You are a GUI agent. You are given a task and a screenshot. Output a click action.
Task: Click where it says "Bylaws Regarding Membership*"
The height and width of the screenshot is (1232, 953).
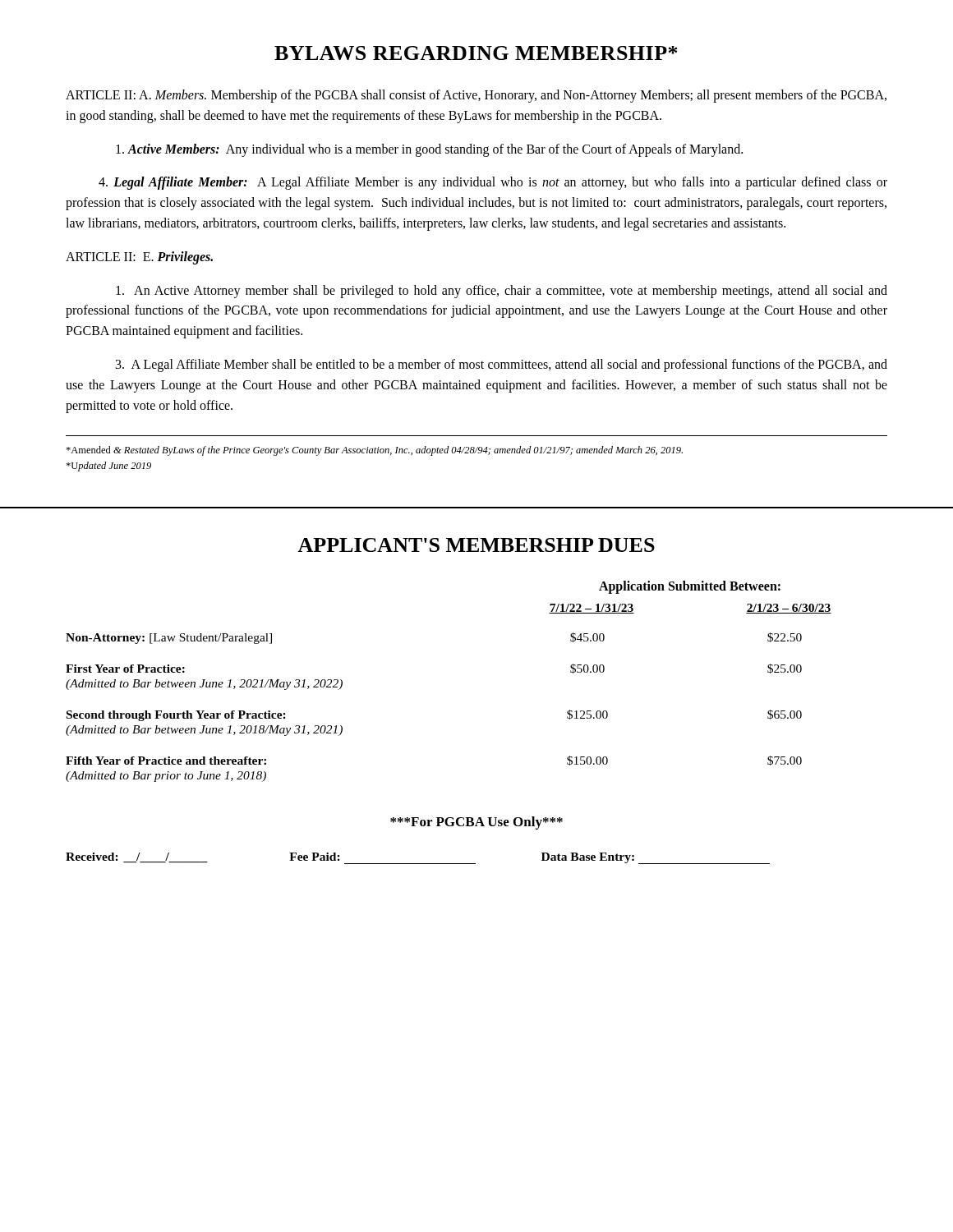476,53
